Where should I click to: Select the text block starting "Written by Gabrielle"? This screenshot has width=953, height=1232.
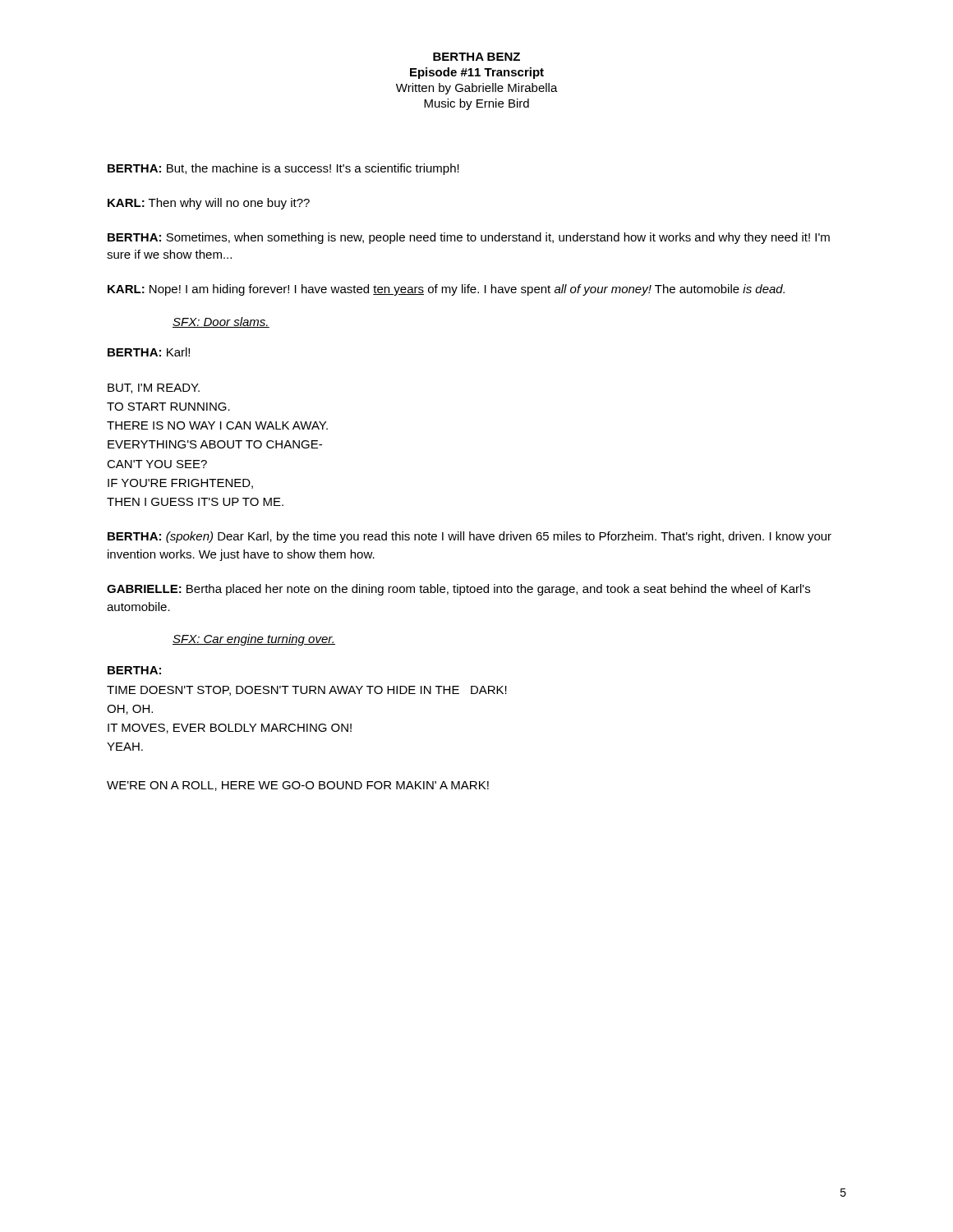476,87
